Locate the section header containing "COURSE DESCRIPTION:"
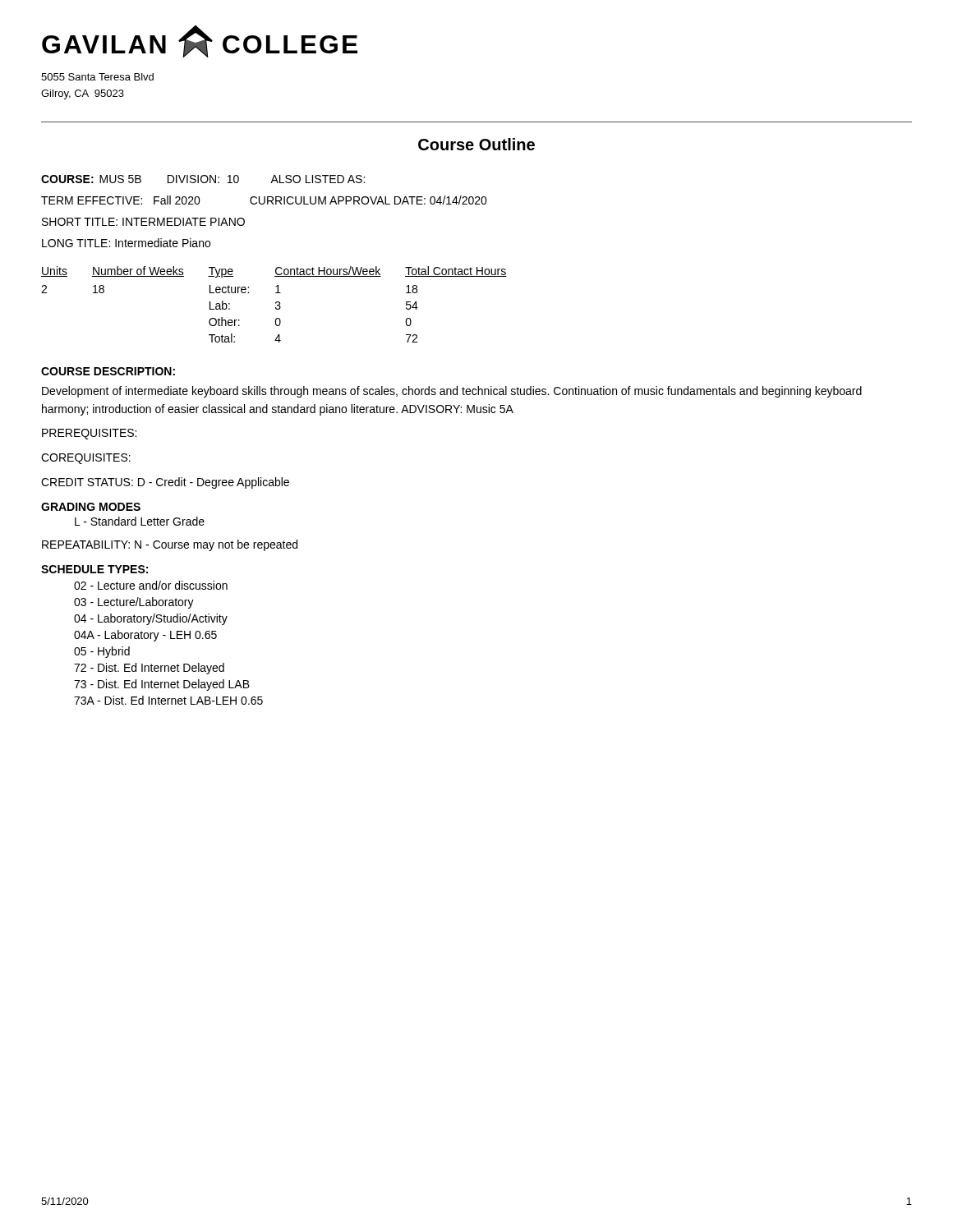 [108, 371]
